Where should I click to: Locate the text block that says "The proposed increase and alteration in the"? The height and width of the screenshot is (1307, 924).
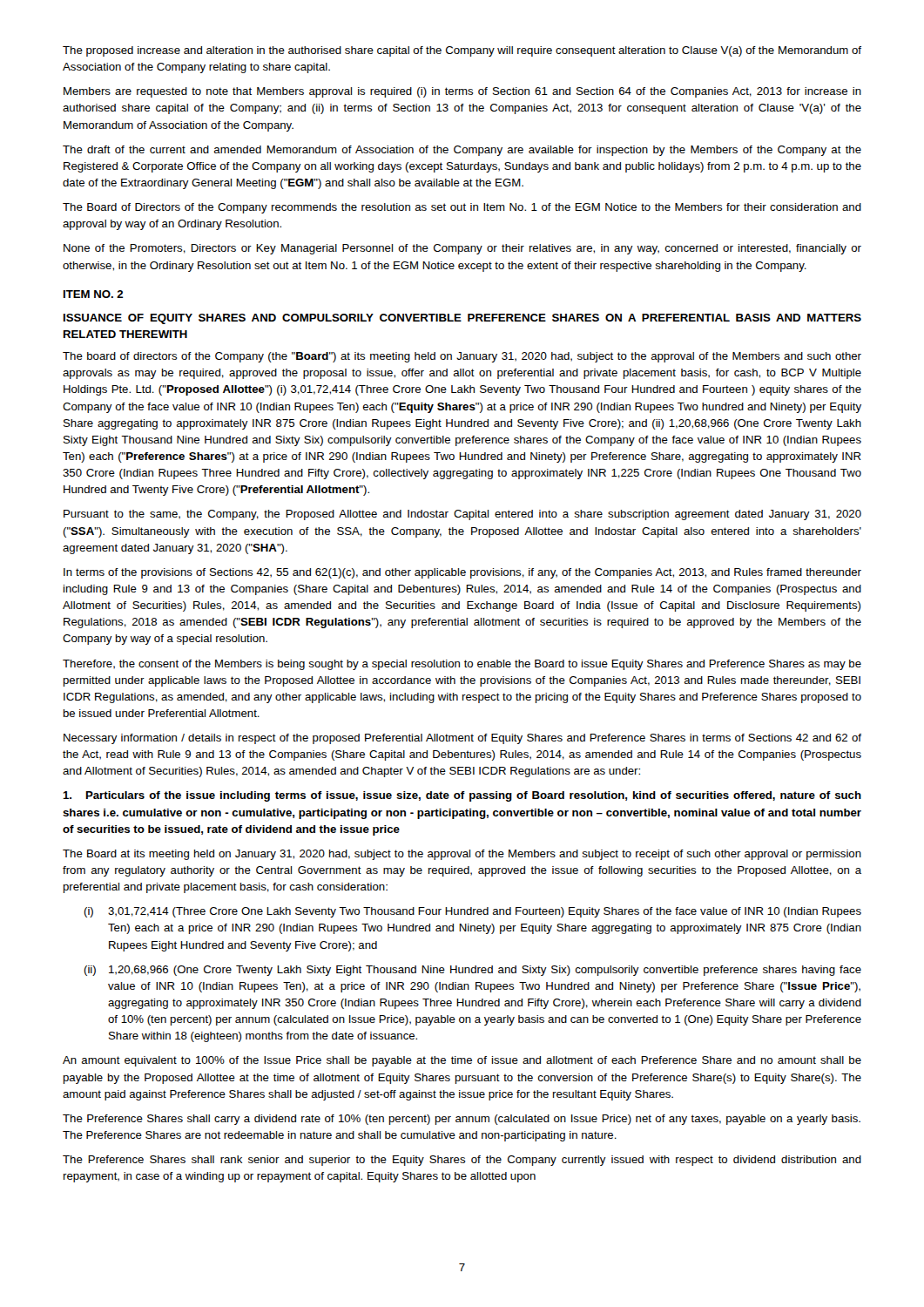[x=462, y=58]
